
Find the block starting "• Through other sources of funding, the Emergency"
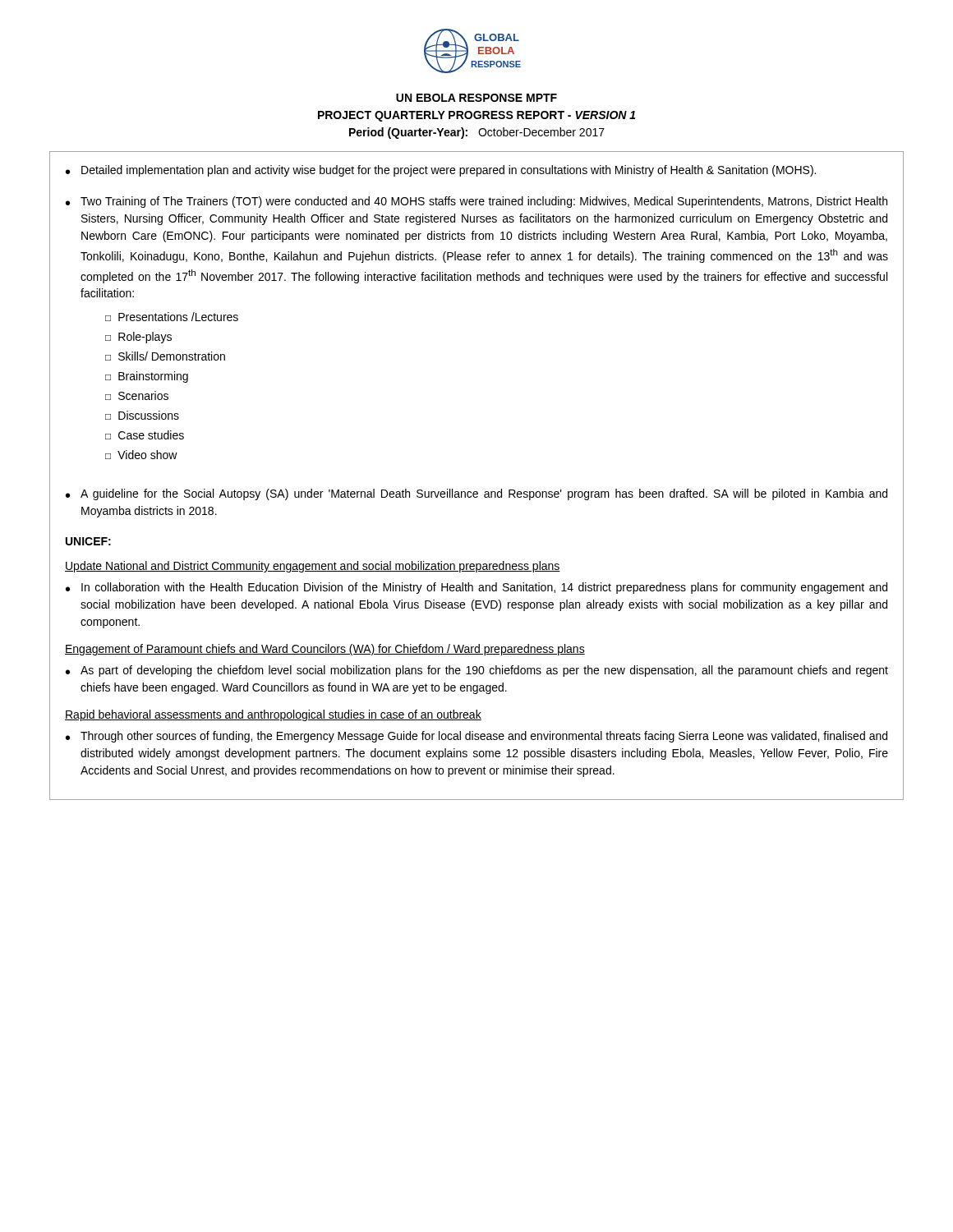click(476, 754)
